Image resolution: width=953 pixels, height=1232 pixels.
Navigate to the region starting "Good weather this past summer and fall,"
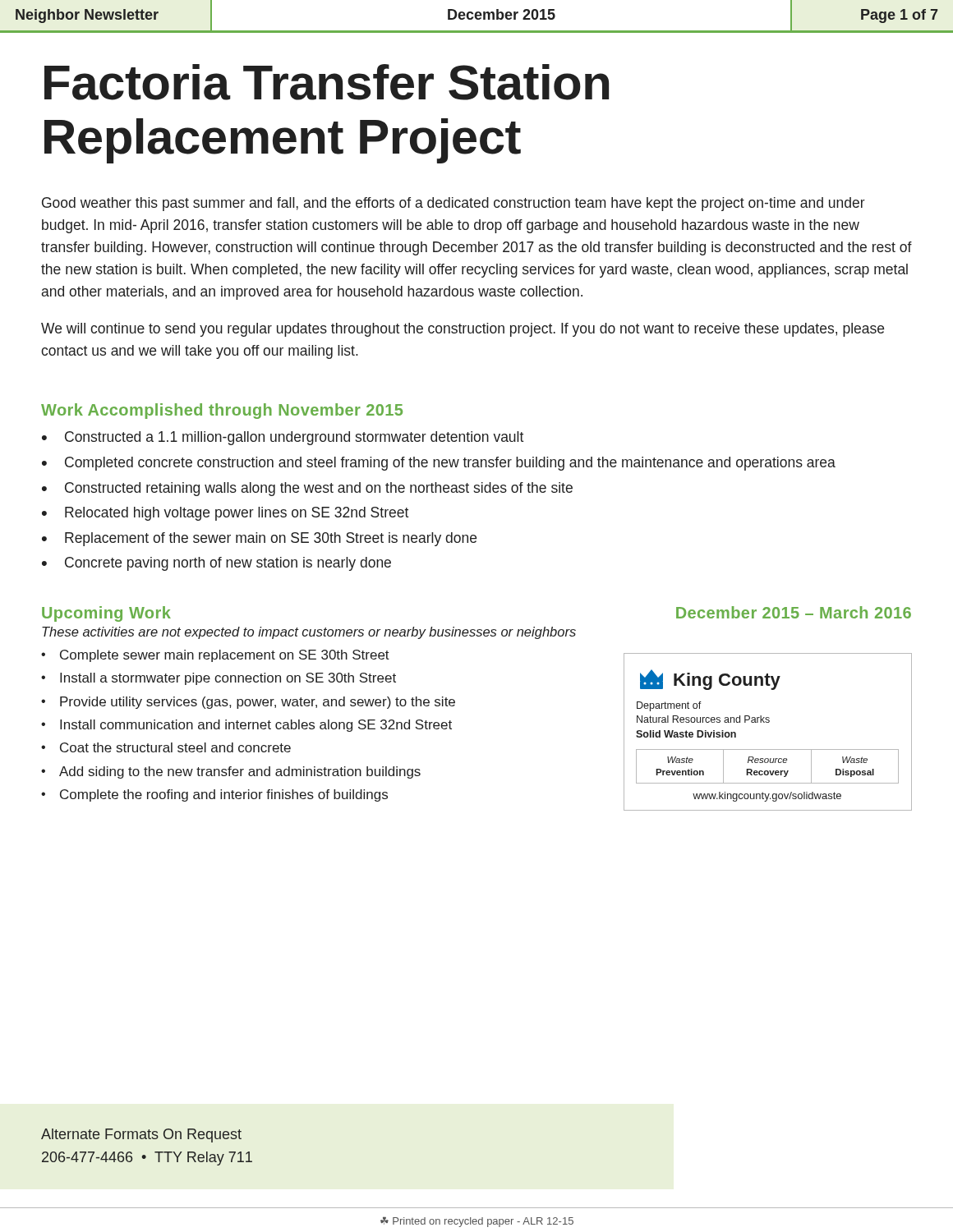pos(476,248)
